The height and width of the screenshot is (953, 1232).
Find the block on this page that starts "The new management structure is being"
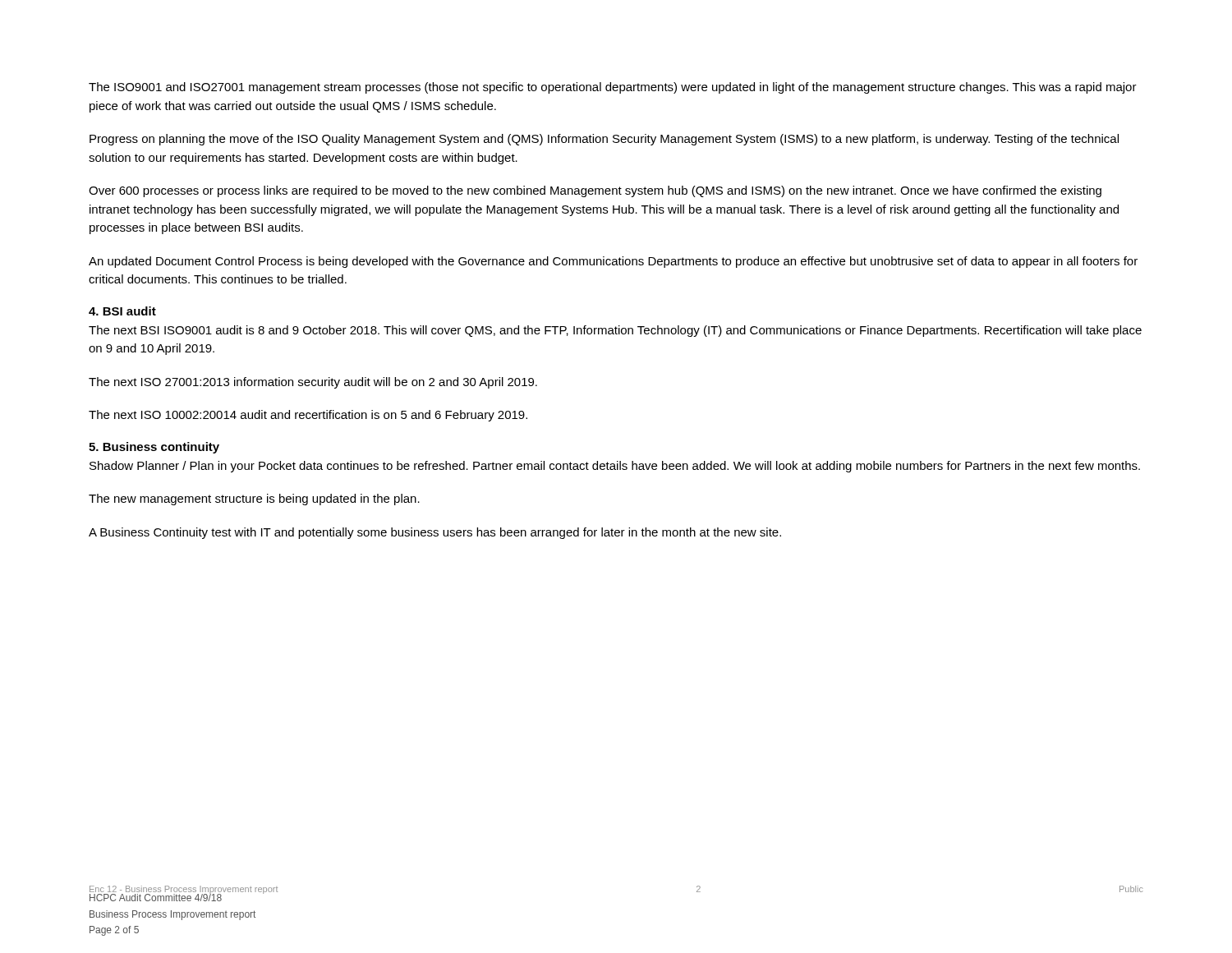(x=254, y=498)
